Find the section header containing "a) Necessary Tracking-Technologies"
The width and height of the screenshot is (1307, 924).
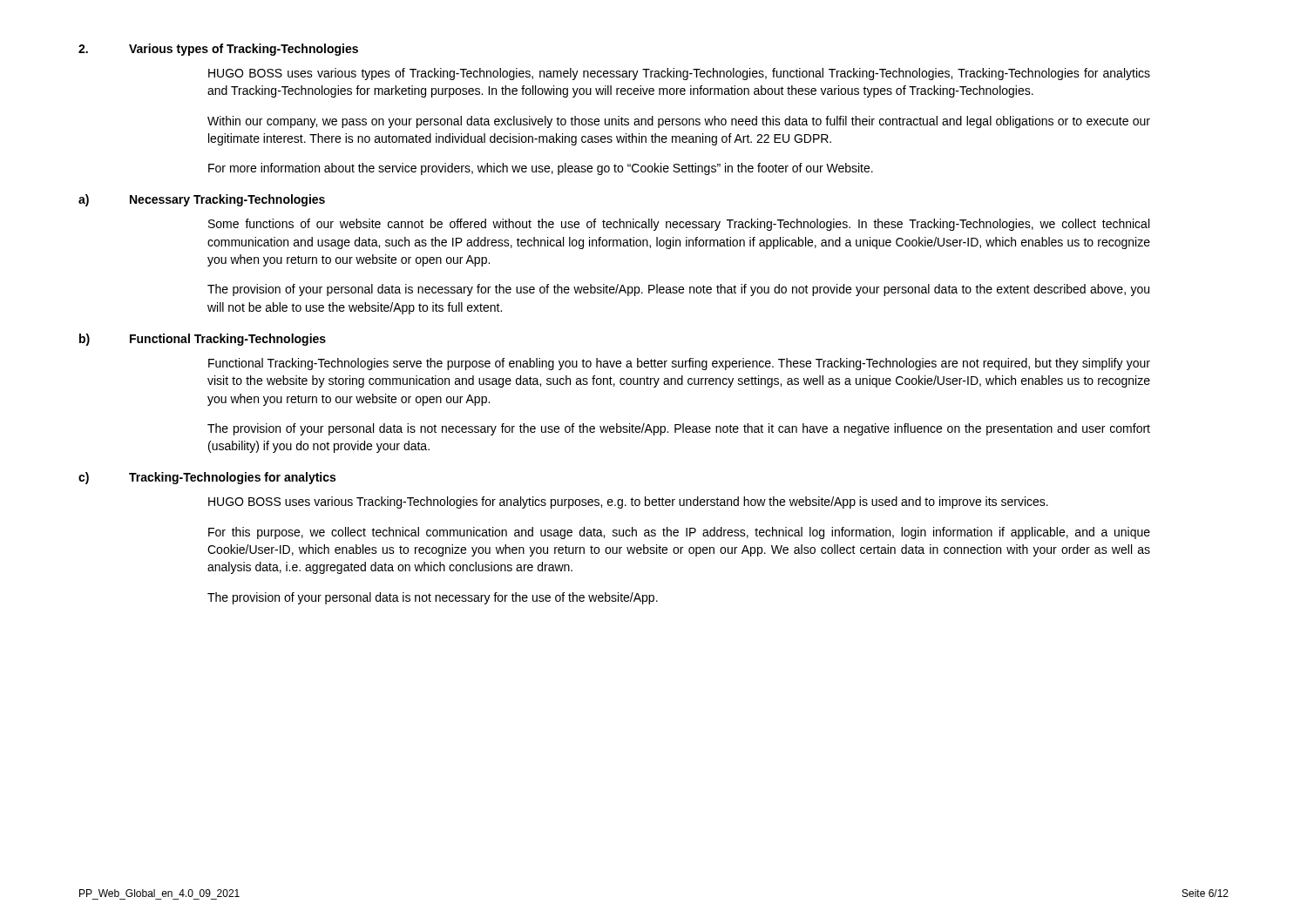[202, 200]
